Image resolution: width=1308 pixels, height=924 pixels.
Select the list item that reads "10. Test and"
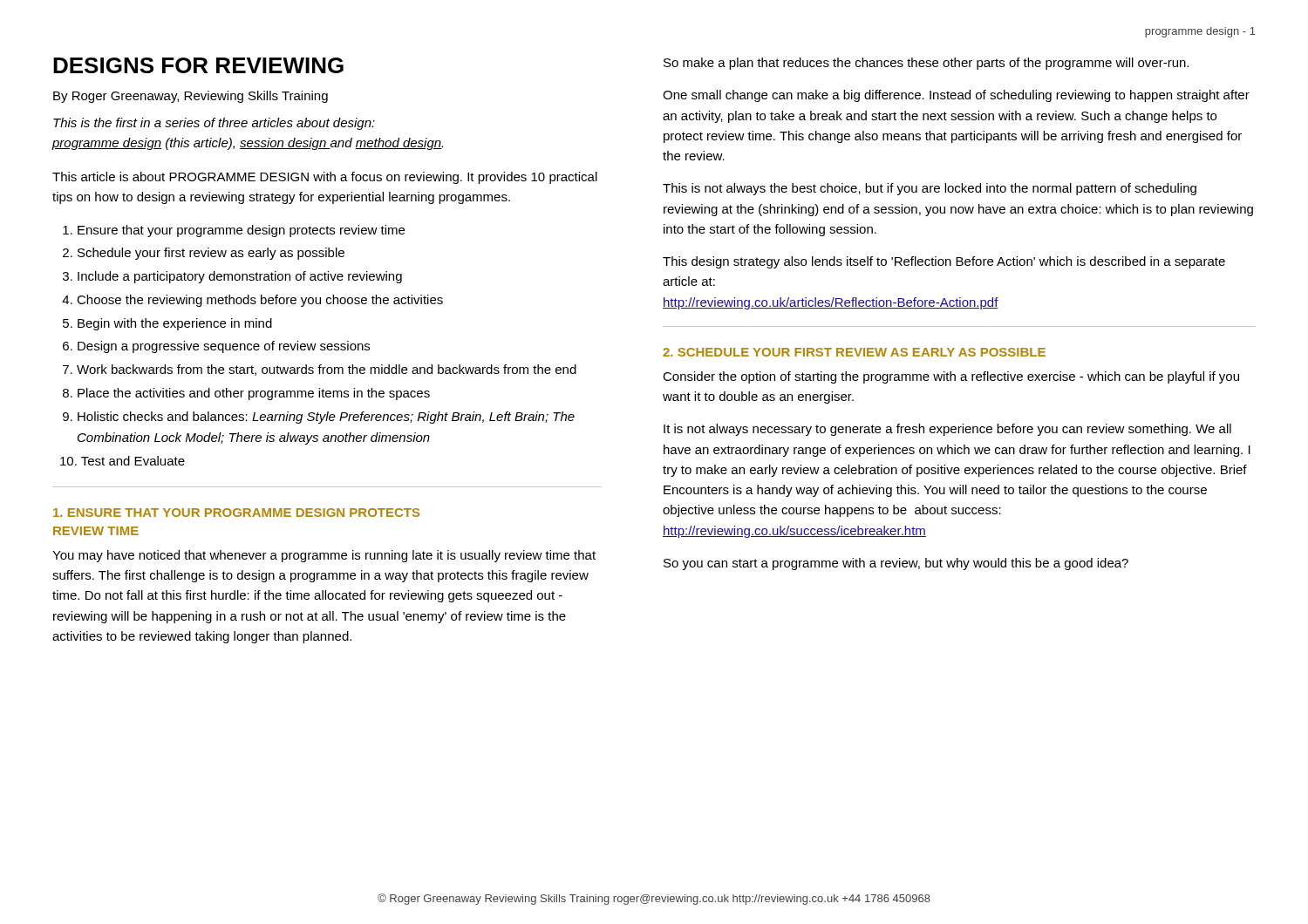(x=133, y=461)
